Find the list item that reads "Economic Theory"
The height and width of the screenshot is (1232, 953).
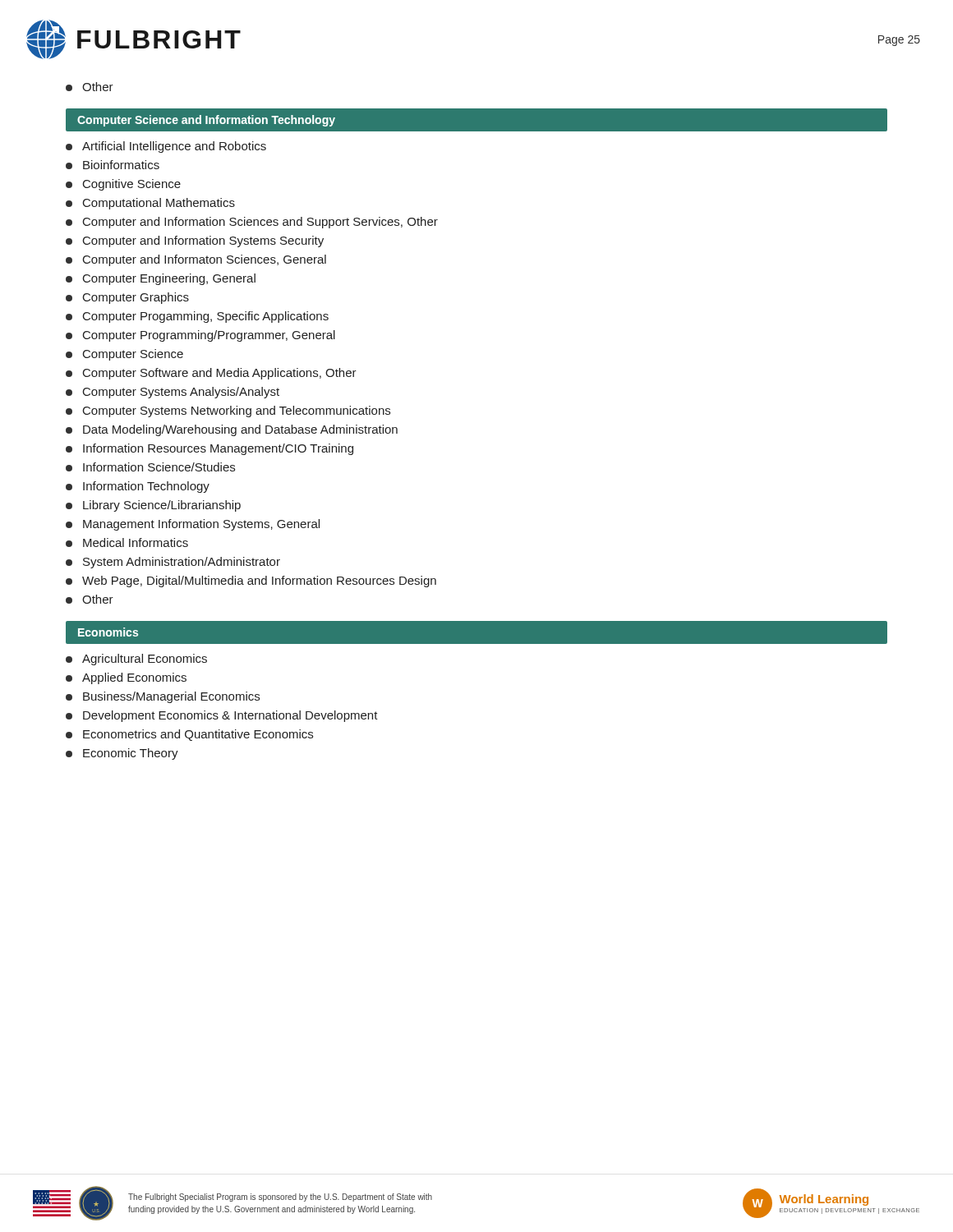tap(122, 753)
